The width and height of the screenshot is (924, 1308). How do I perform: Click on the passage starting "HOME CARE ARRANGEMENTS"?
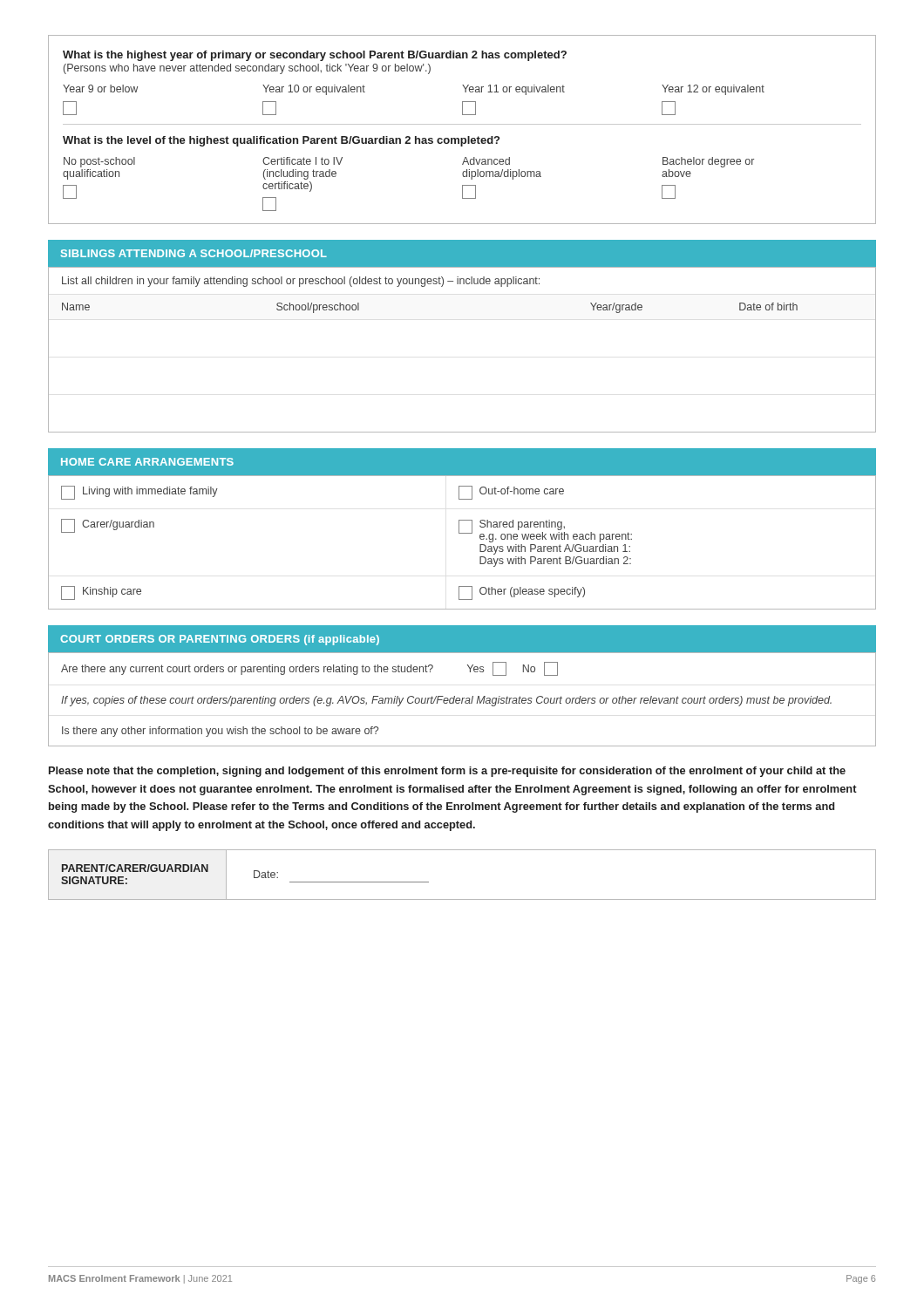147,462
